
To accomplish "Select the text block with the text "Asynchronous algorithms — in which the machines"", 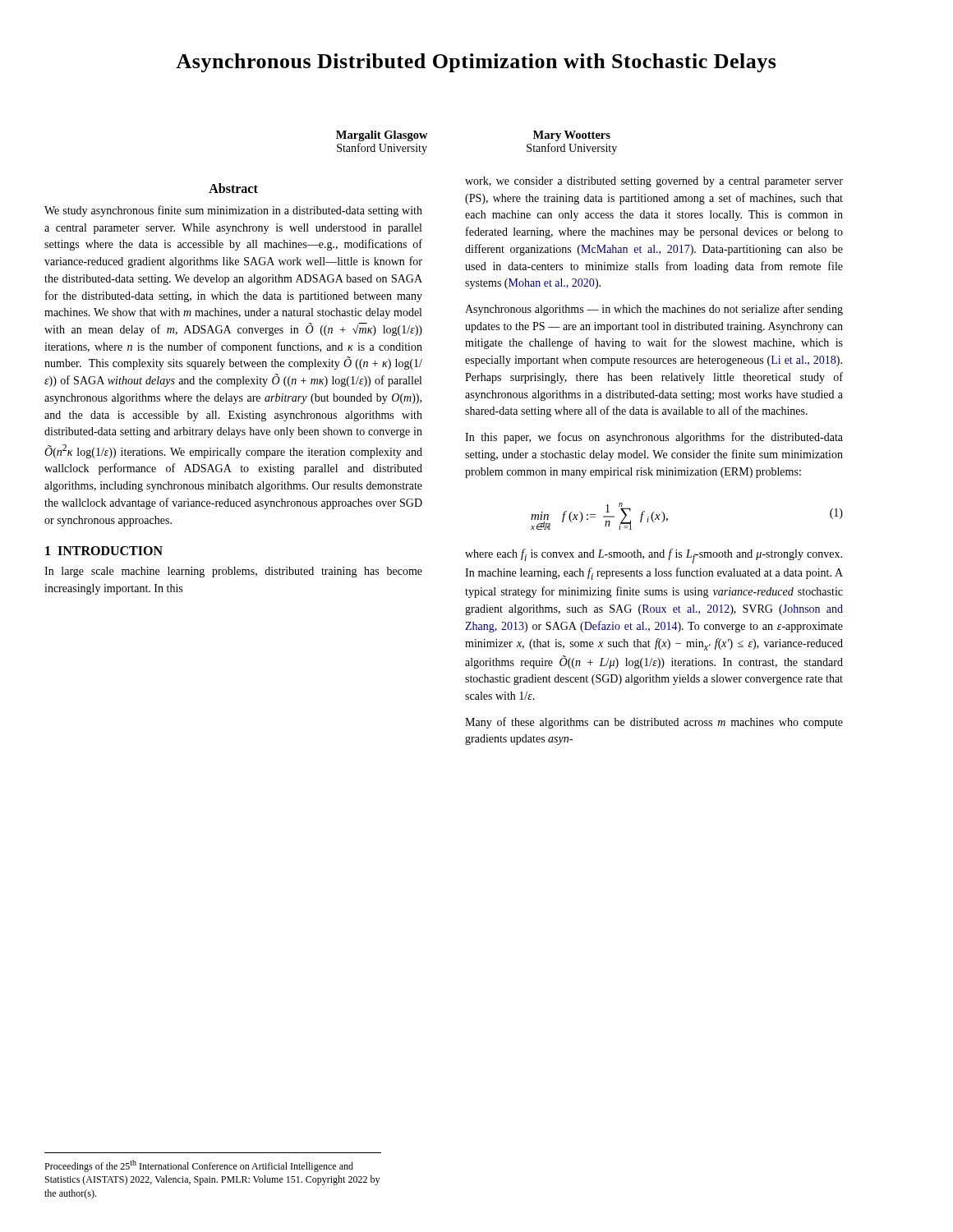I will tap(654, 360).
